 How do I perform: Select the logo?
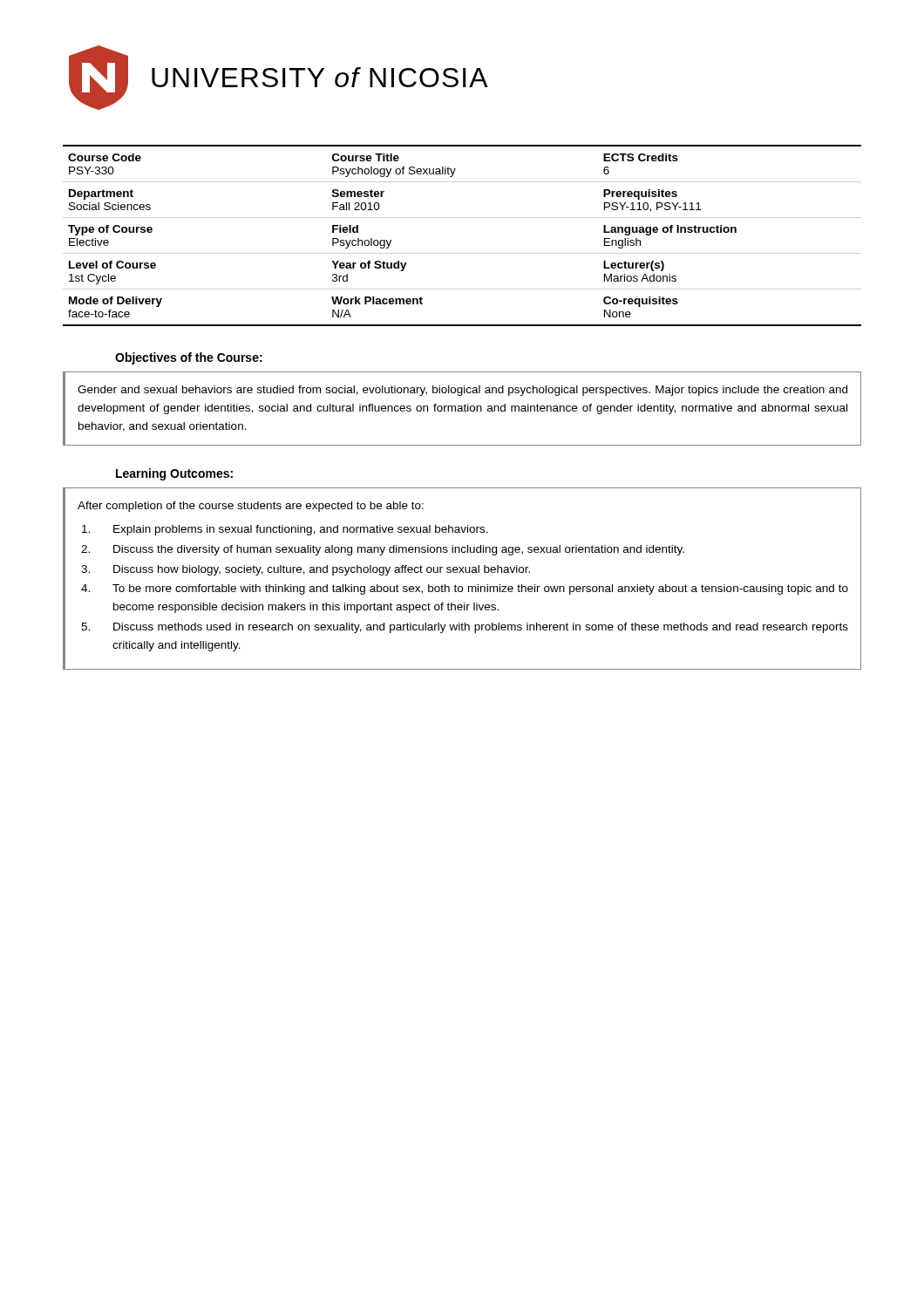pyautogui.click(x=462, y=78)
